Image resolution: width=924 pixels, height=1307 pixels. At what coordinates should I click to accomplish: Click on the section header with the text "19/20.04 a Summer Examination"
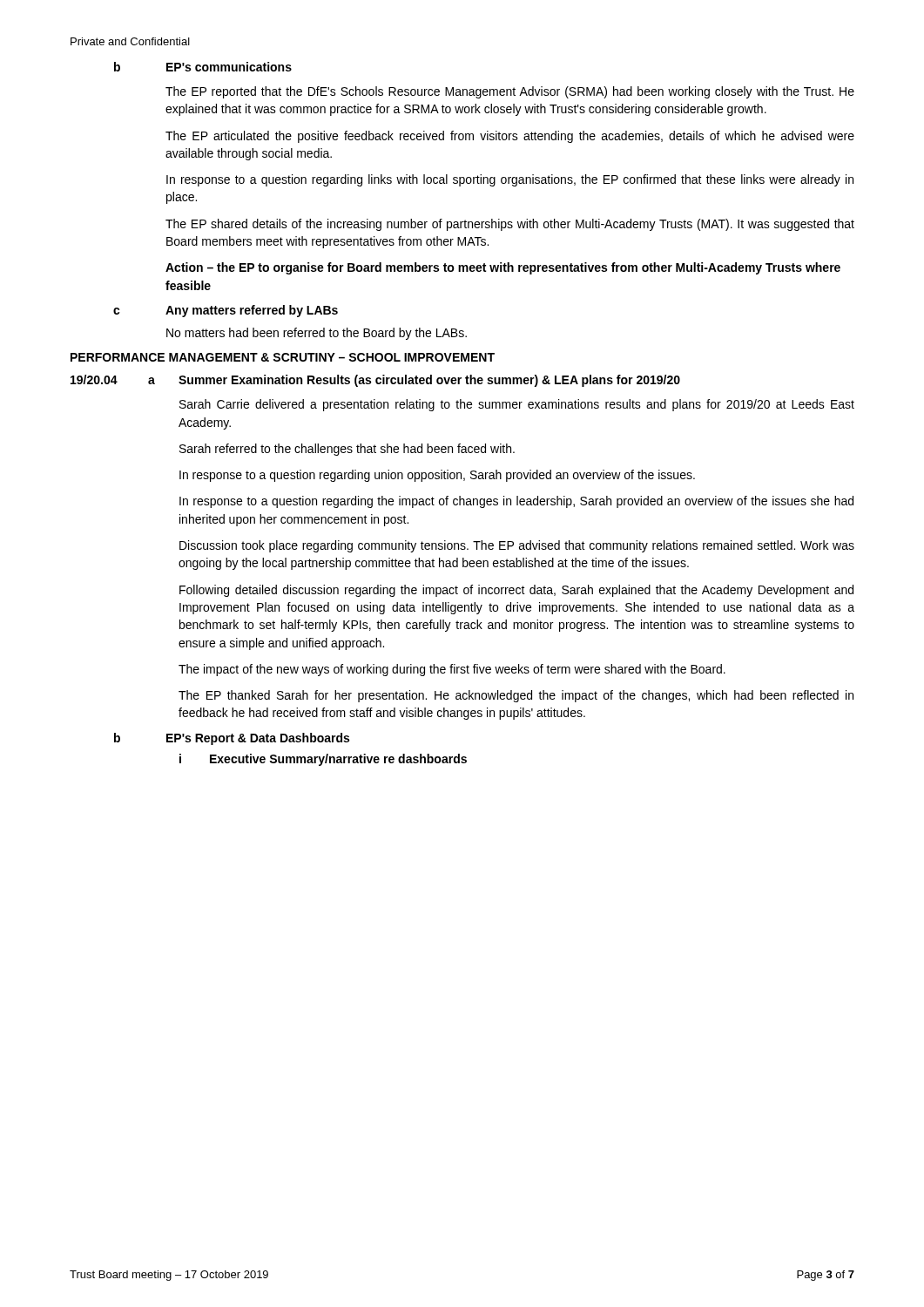[375, 380]
